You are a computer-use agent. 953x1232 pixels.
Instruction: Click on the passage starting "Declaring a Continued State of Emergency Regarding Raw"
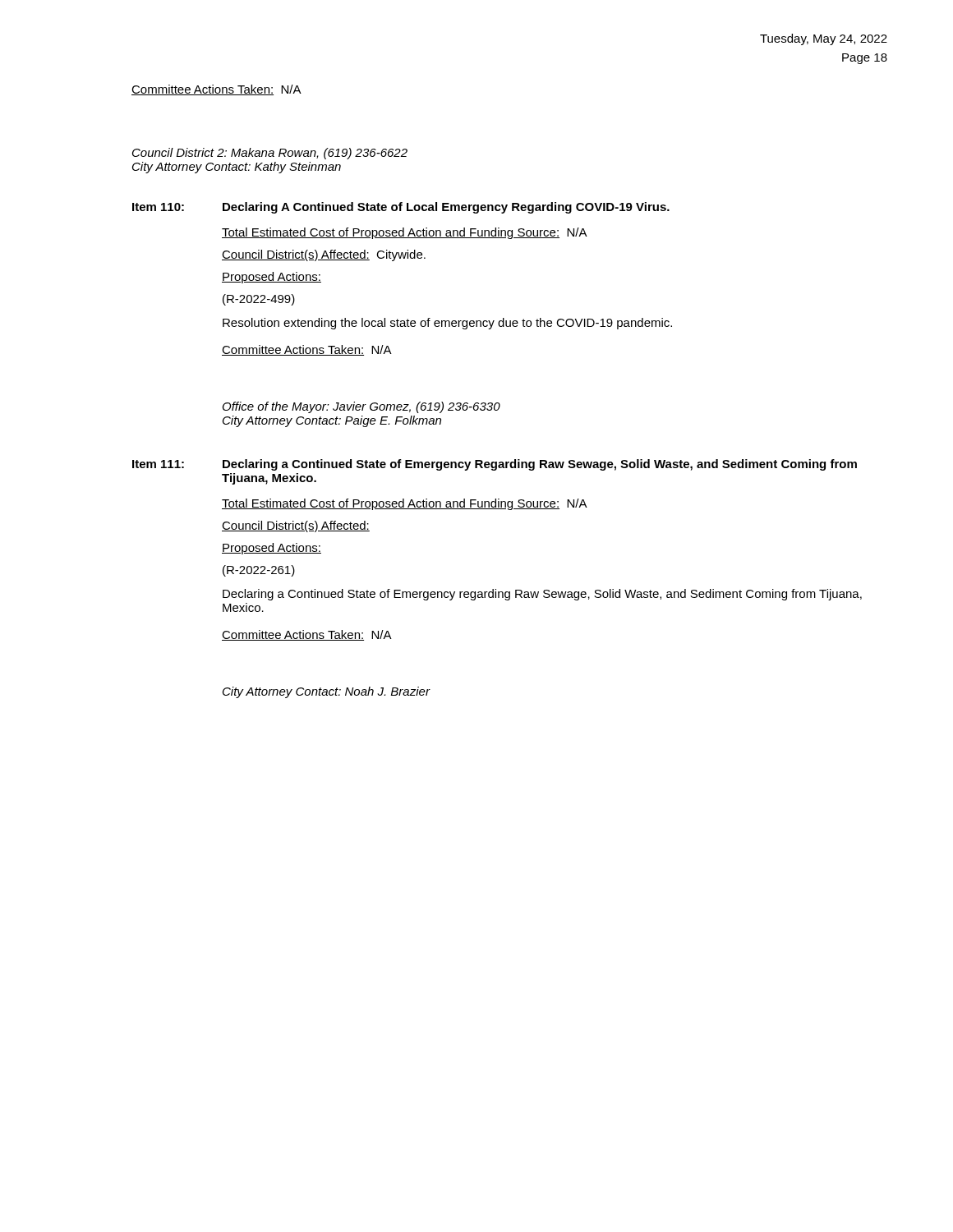(x=540, y=471)
